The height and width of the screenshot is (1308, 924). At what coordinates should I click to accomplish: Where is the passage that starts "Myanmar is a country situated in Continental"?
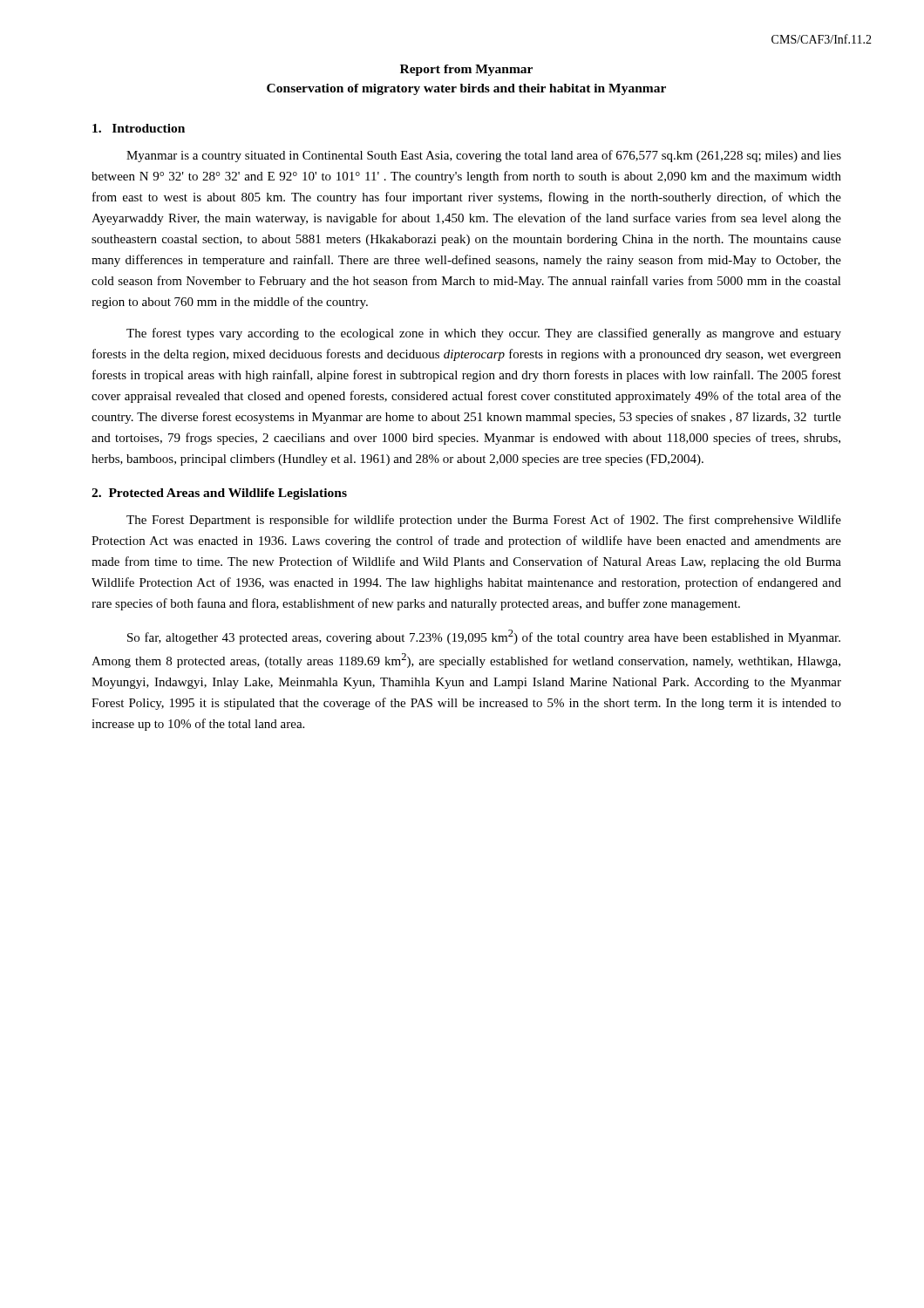point(466,229)
